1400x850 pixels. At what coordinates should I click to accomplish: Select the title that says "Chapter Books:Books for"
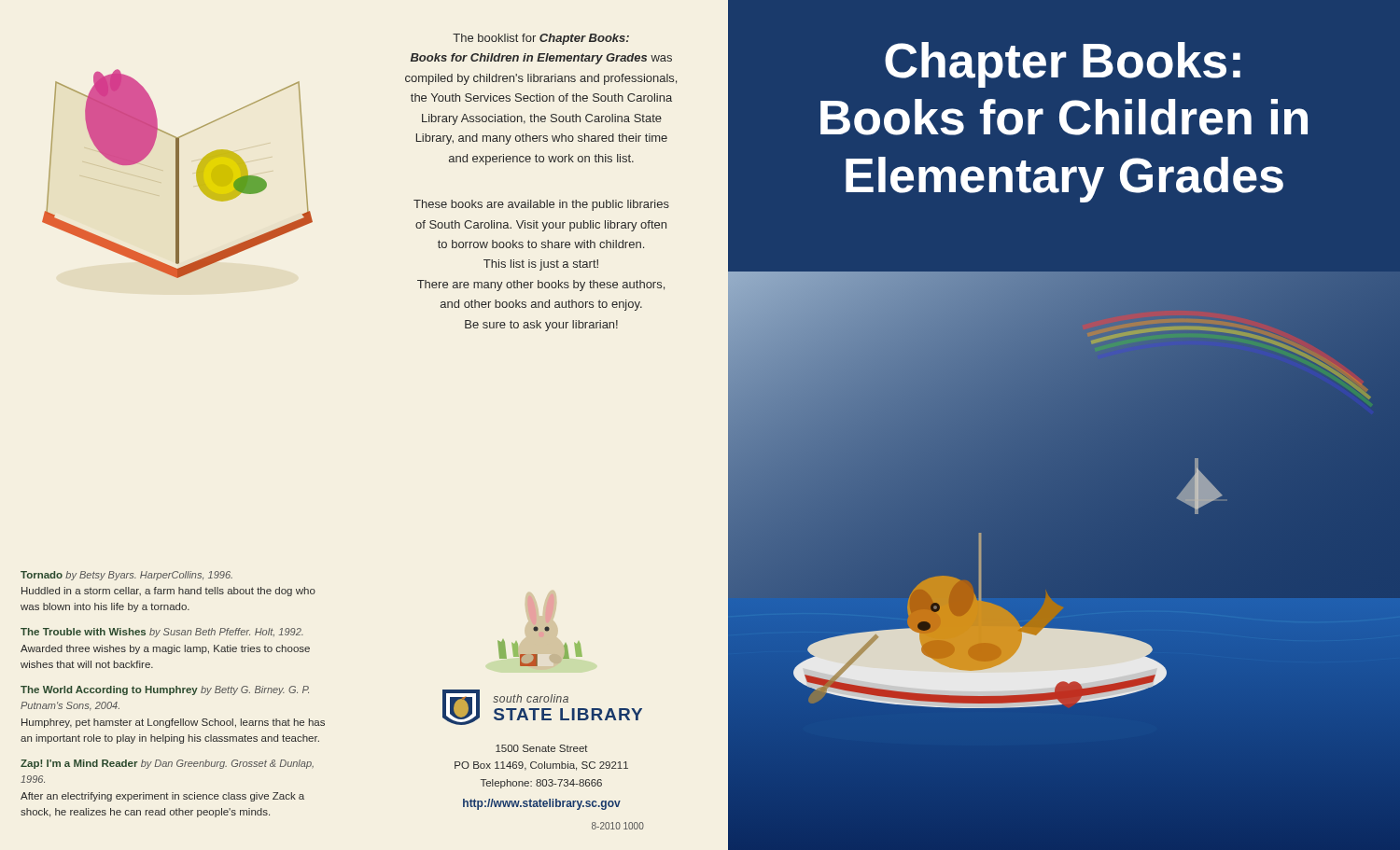pos(1064,118)
